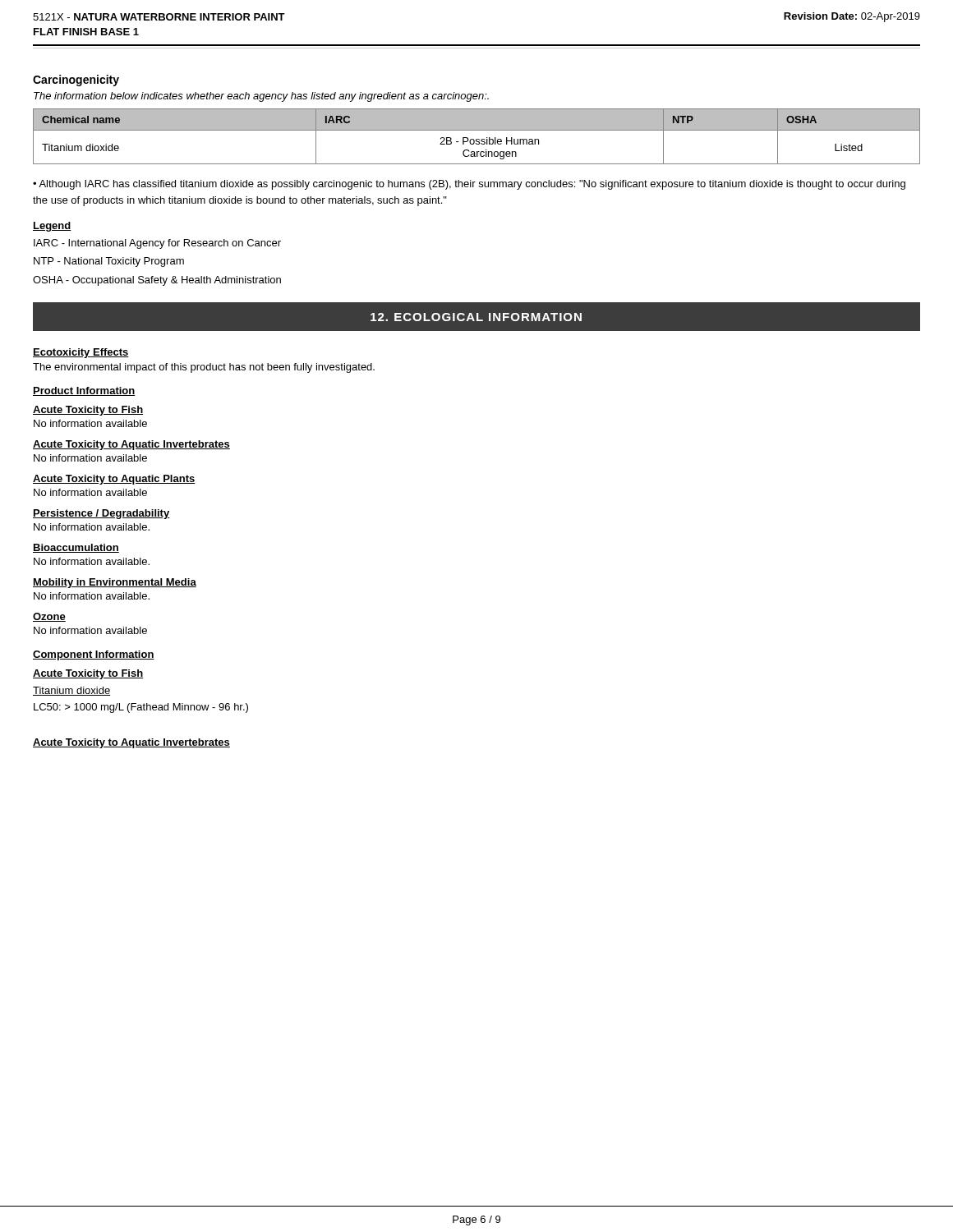953x1232 pixels.
Task: Locate the region starting "Mobility in Environmental Media"
Action: point(114,582)
